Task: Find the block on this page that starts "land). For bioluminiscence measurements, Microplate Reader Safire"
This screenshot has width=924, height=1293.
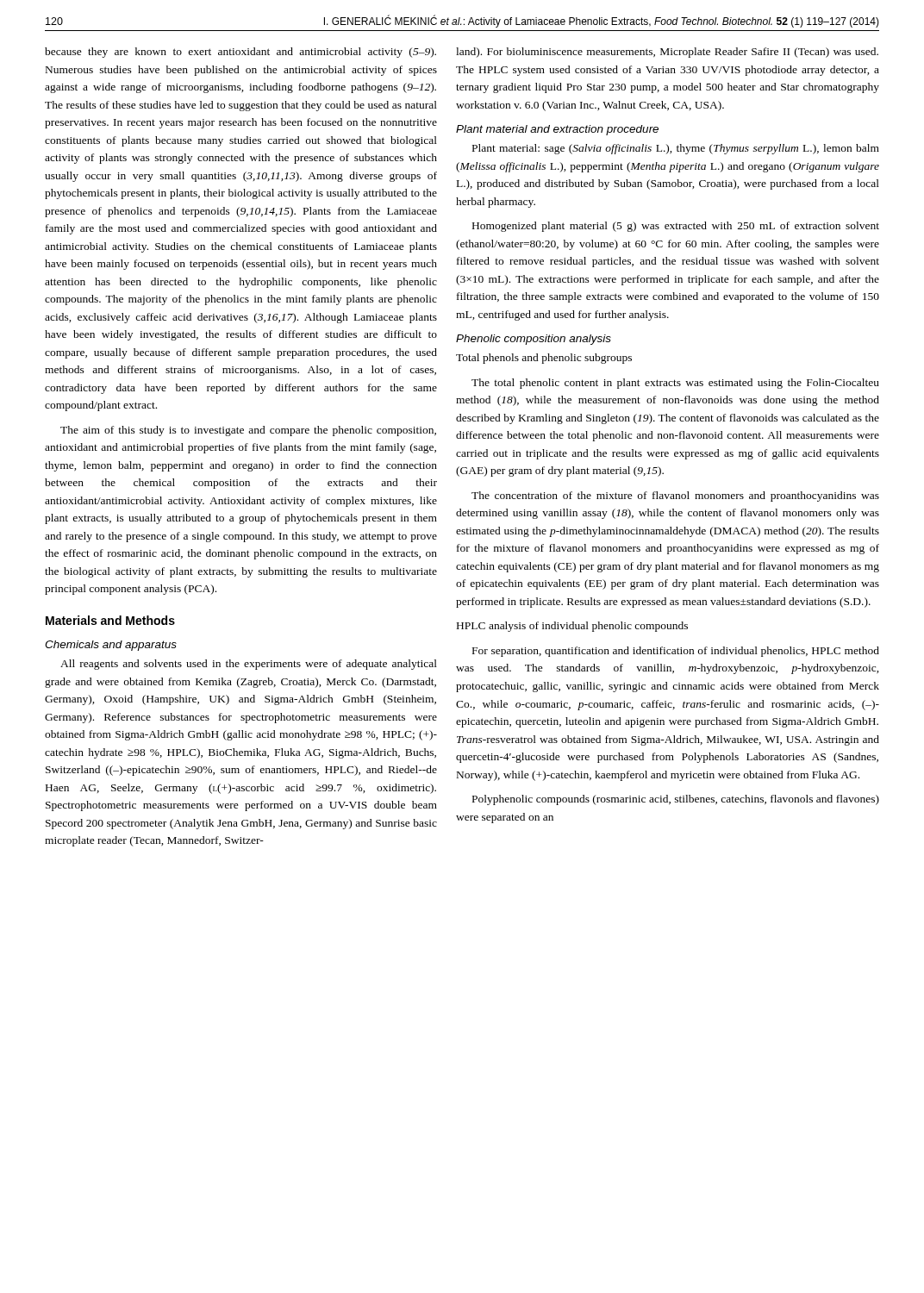Action: (668, 78)
